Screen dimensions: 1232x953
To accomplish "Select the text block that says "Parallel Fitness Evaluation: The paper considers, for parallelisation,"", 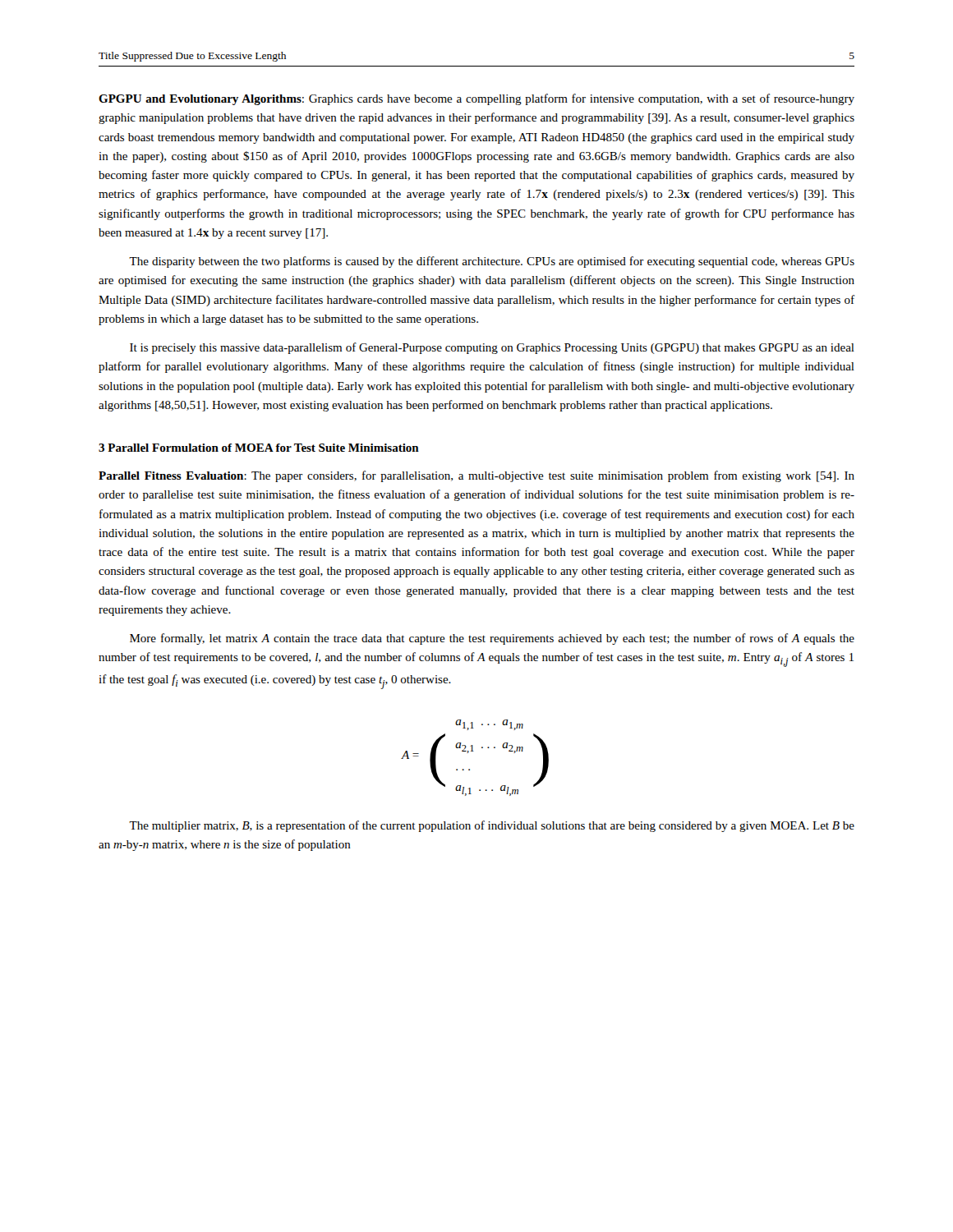I will pos(476,542).
